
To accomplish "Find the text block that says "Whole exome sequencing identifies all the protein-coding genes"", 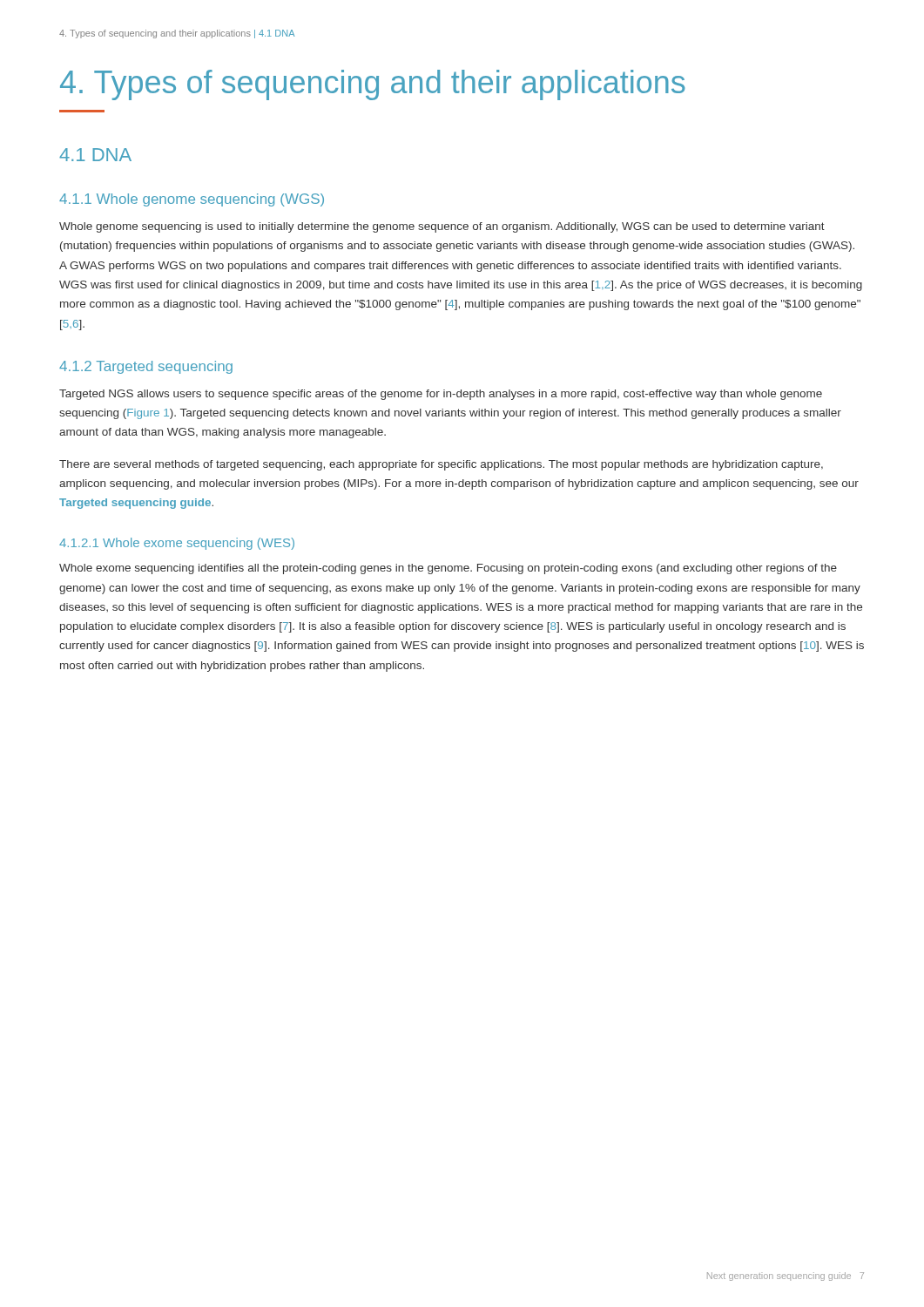I will pos(462,617).
